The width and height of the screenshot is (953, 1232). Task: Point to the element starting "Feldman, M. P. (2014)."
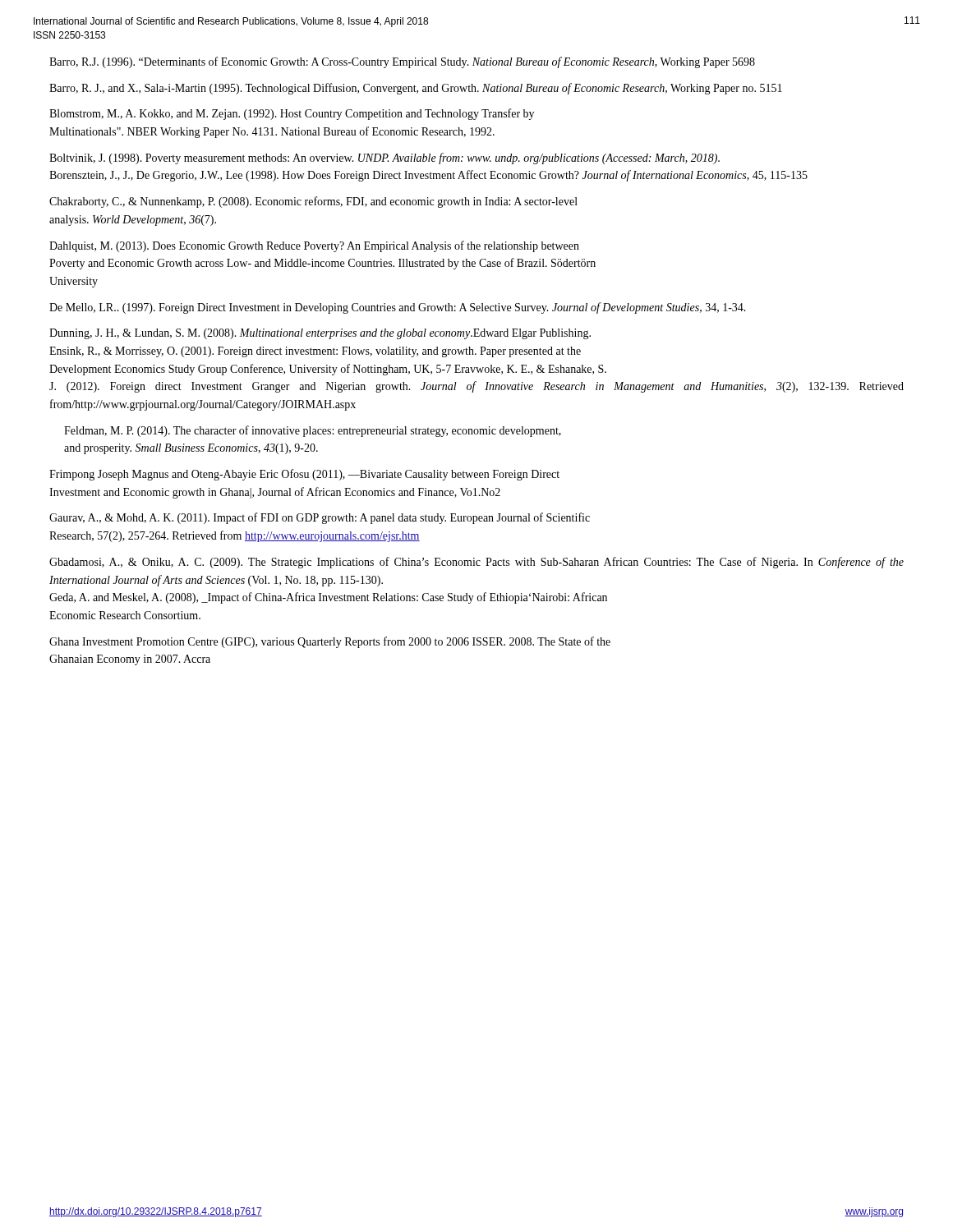click(313, 439)
